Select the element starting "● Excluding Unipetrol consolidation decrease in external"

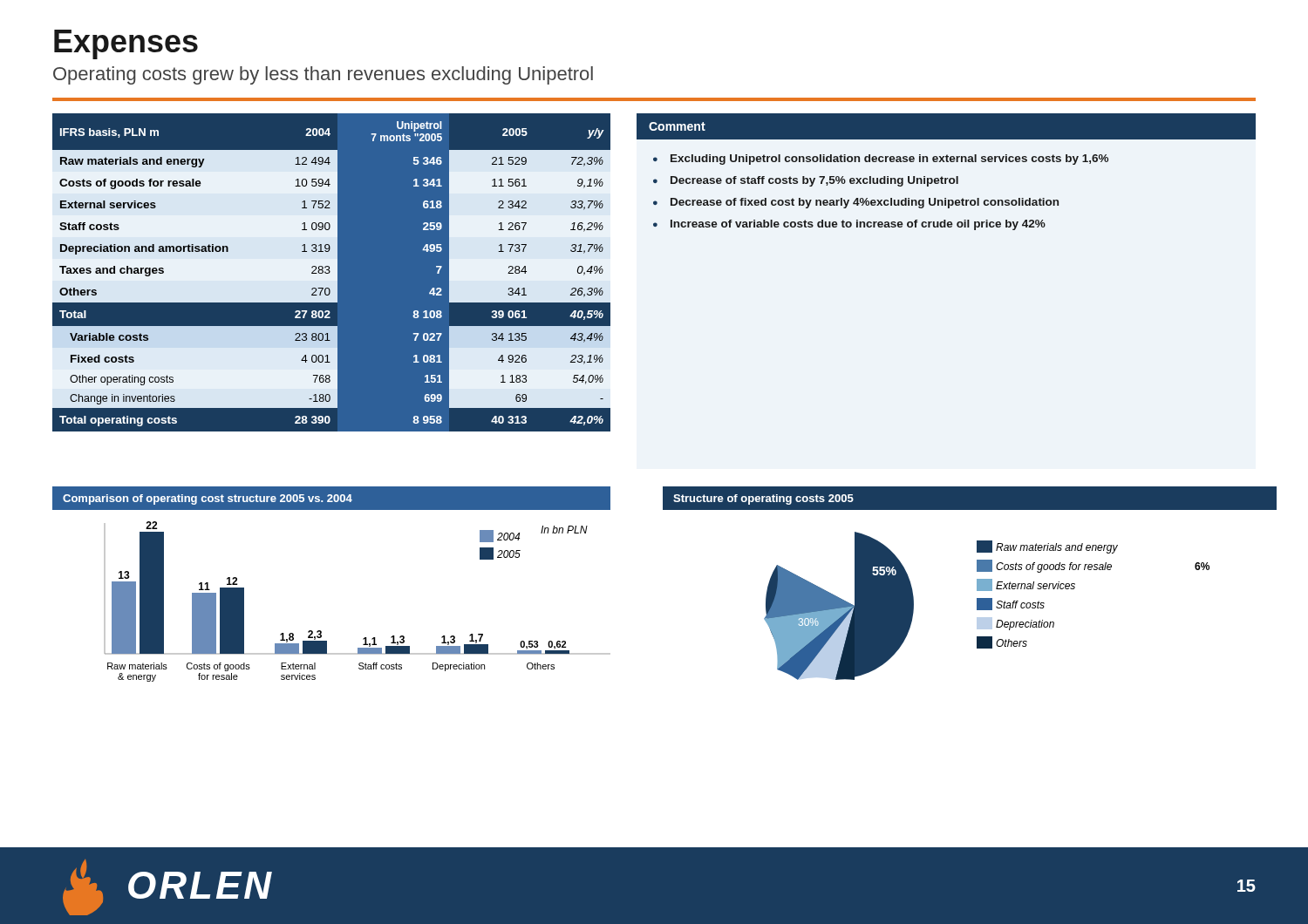(880, 158)
